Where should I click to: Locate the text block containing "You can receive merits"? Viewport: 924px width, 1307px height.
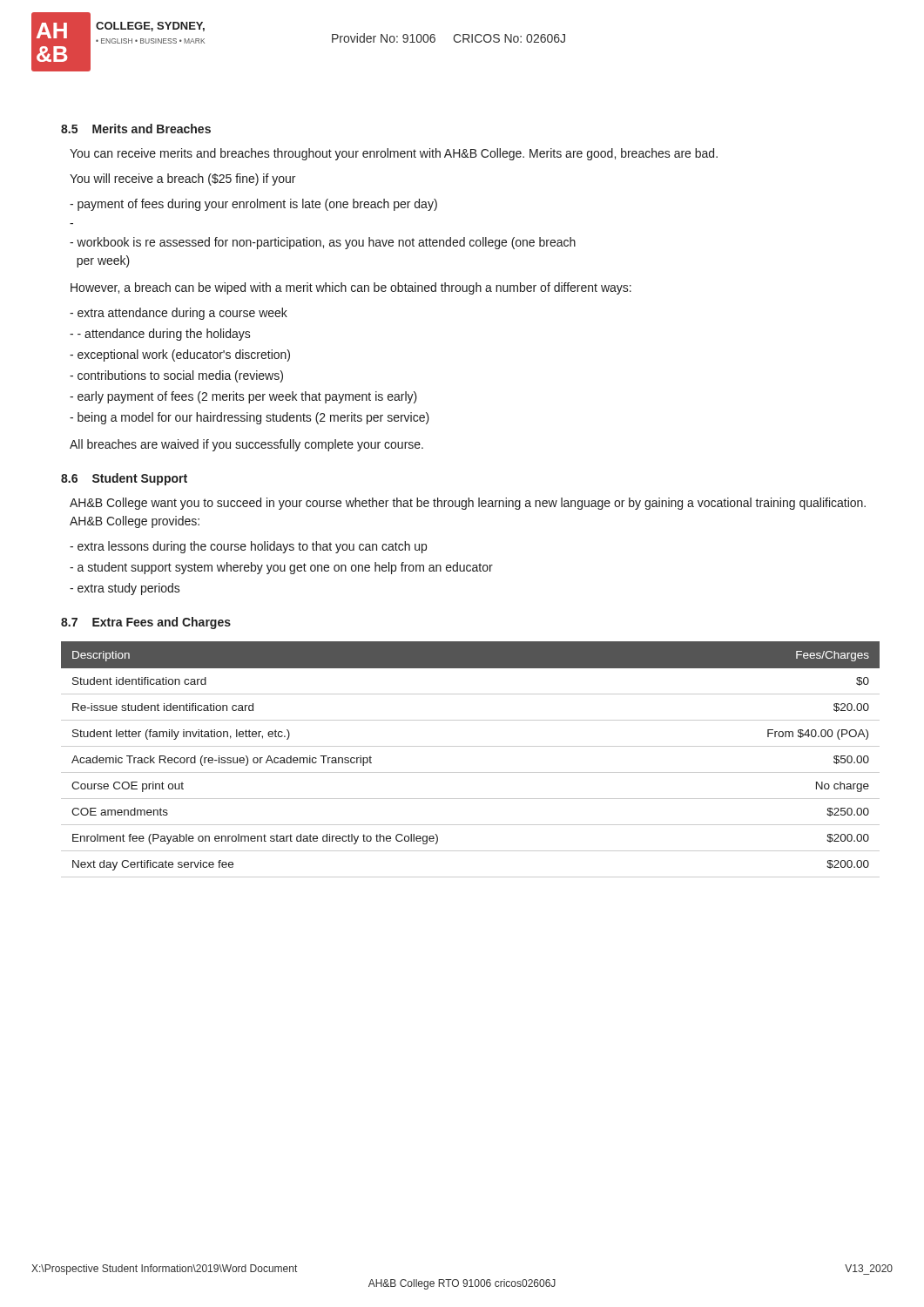[x=394, y=153]
